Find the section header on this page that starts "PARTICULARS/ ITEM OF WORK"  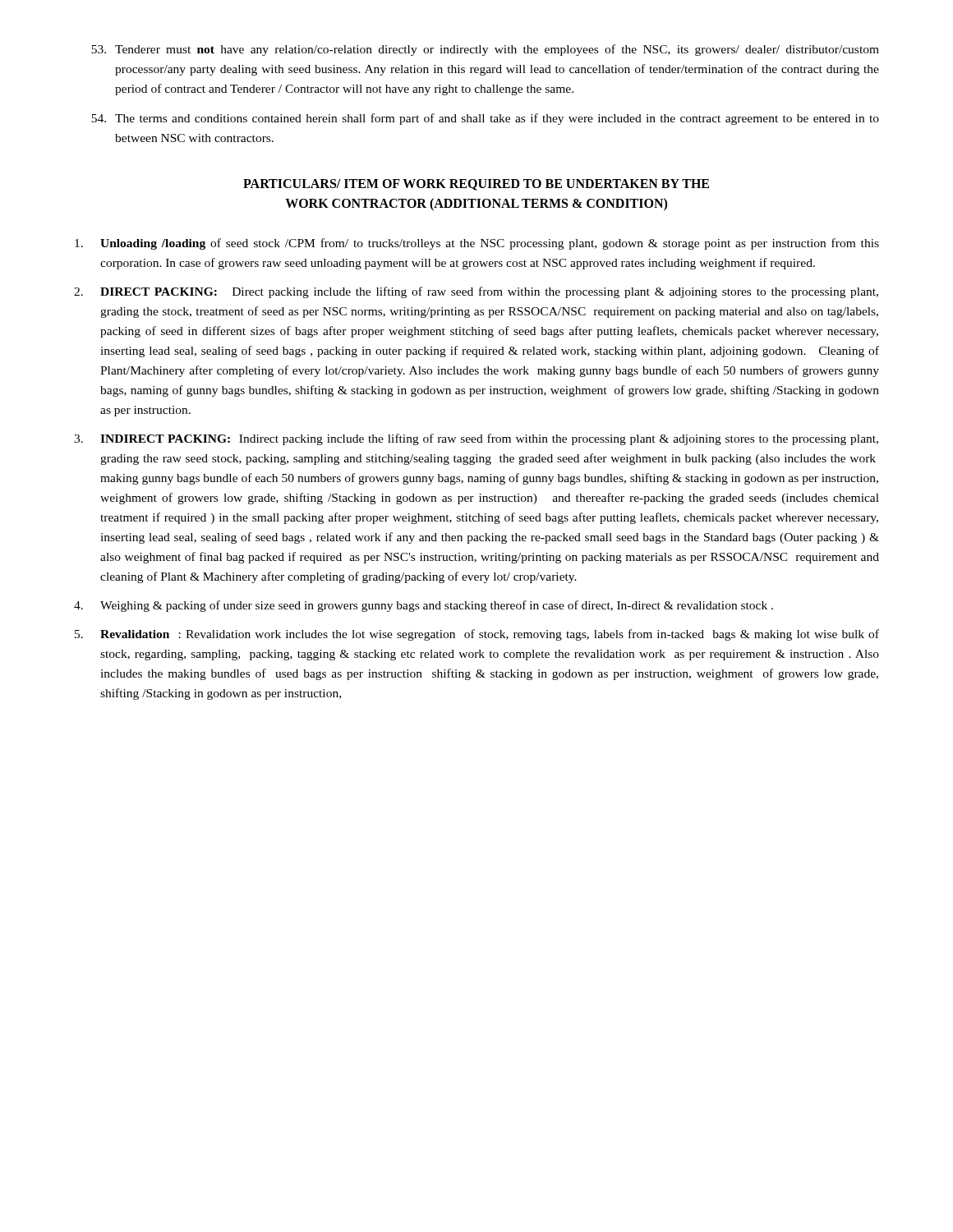point(476,193)
